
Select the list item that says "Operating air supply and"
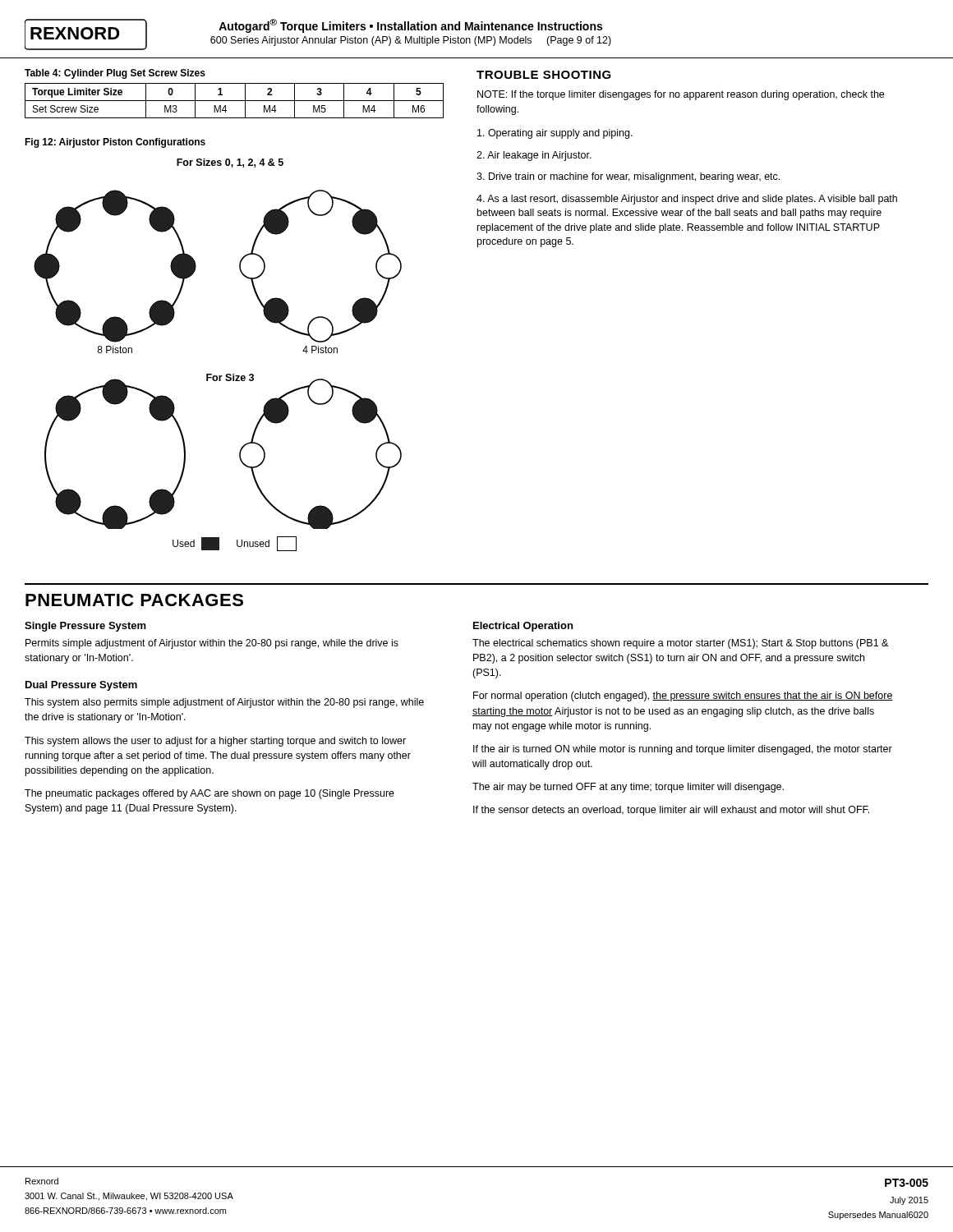tap(555, 133)
